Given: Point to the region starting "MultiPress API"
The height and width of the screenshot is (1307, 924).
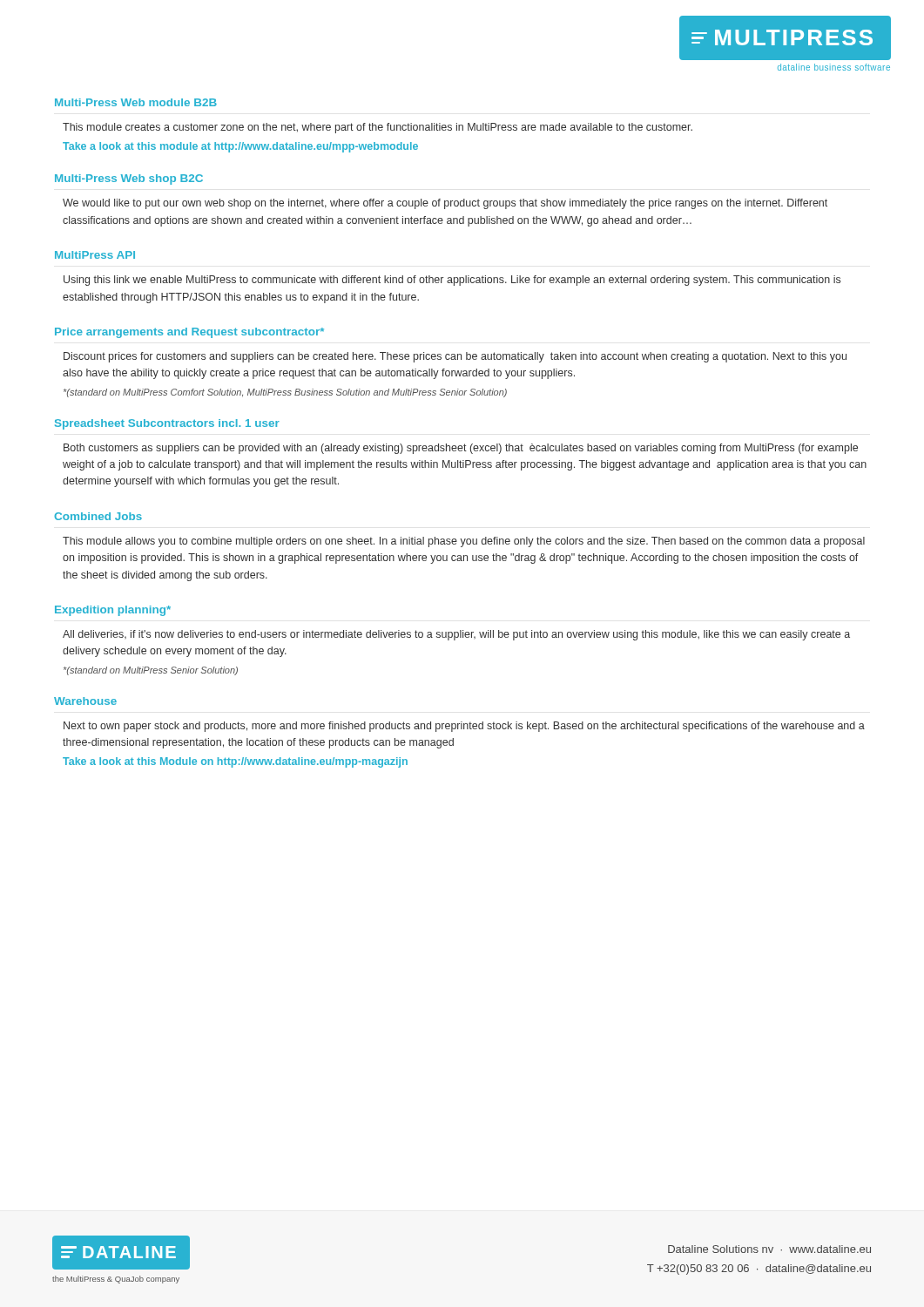Looking at the screenshot, I should (95, 255).
